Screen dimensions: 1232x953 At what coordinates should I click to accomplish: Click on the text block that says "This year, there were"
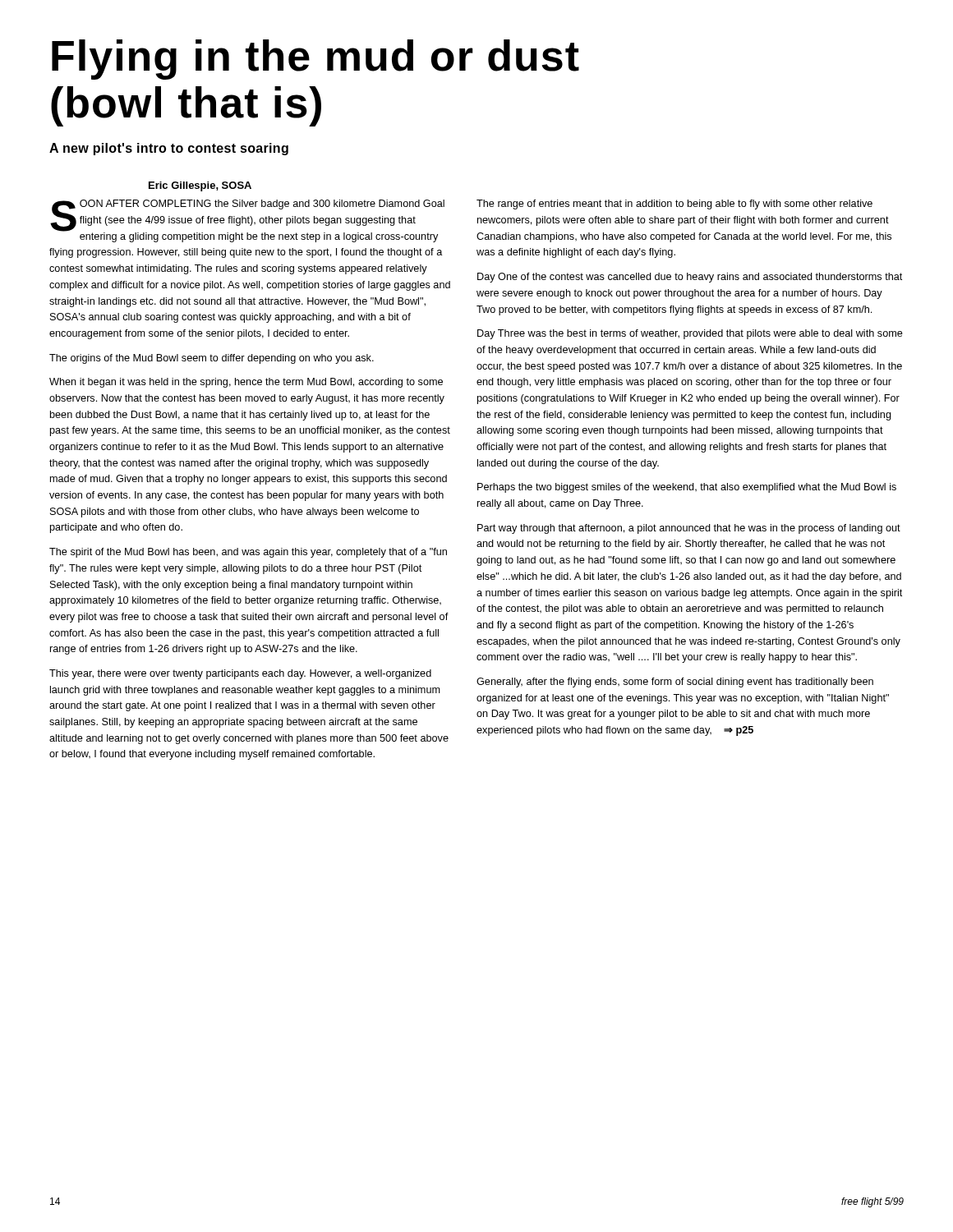[x=249, y=714]
